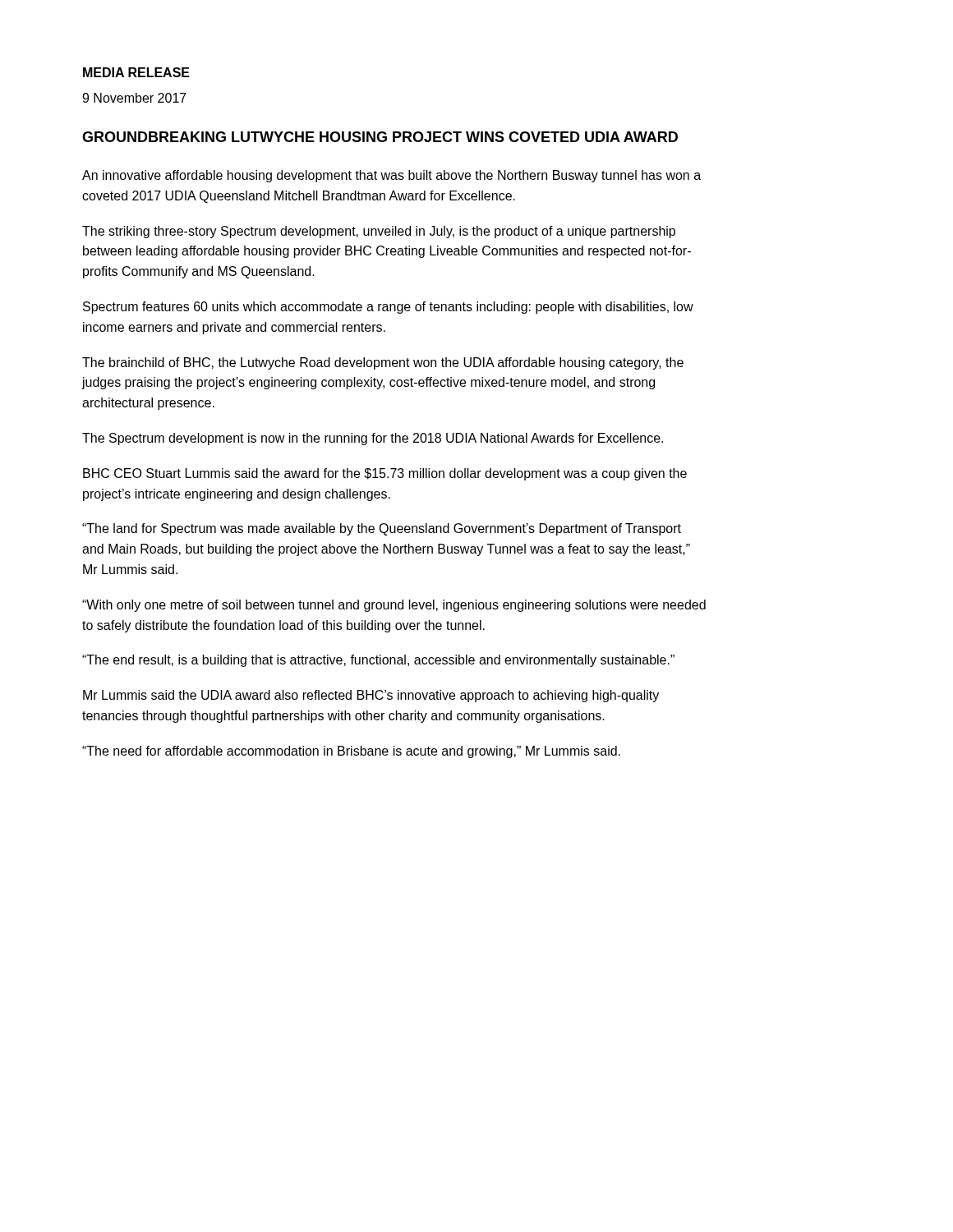
Task: Find the text block containing "The brainchild of"
Action: [383, 383]
